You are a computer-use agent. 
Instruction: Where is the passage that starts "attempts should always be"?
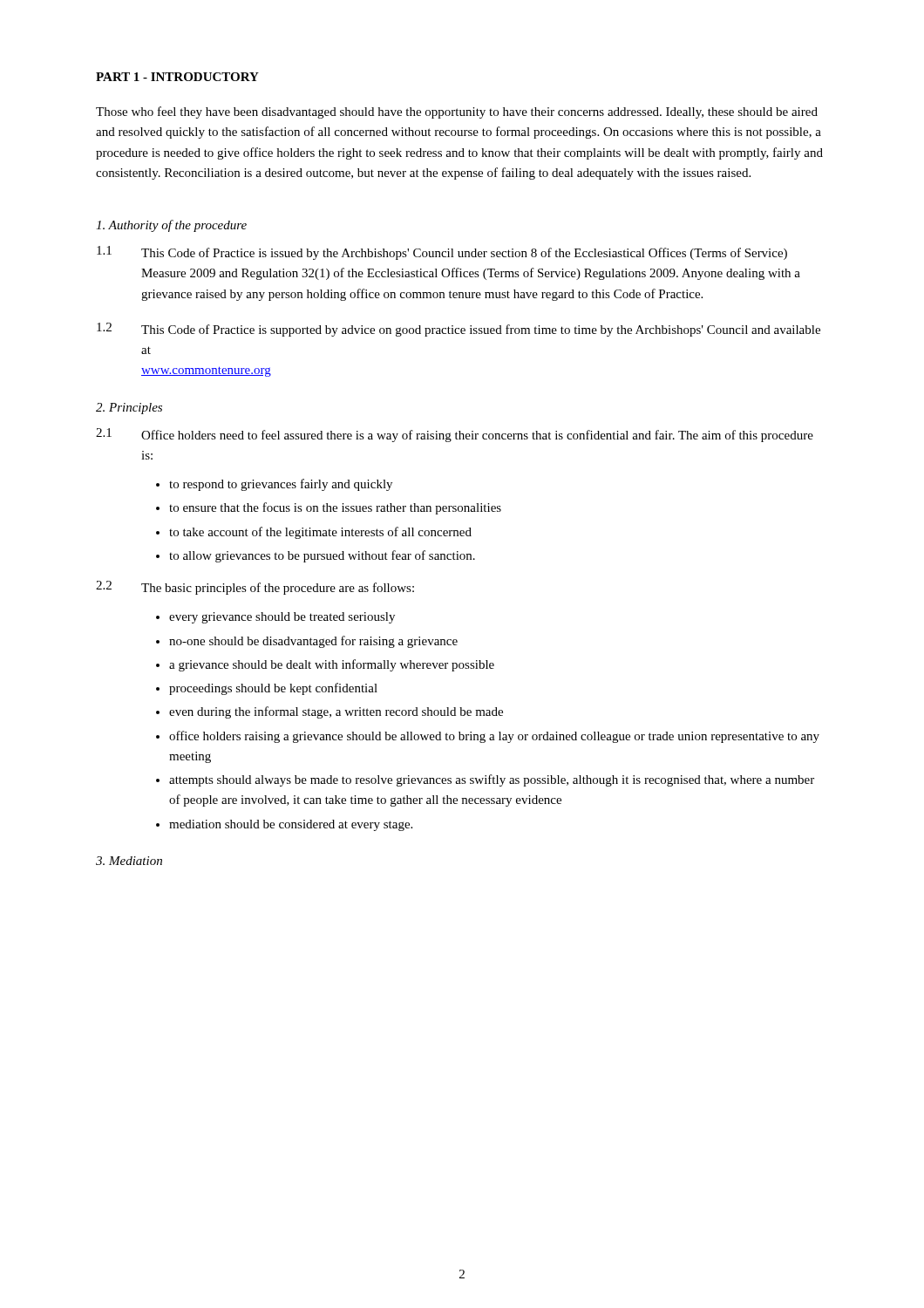(492, 790)
